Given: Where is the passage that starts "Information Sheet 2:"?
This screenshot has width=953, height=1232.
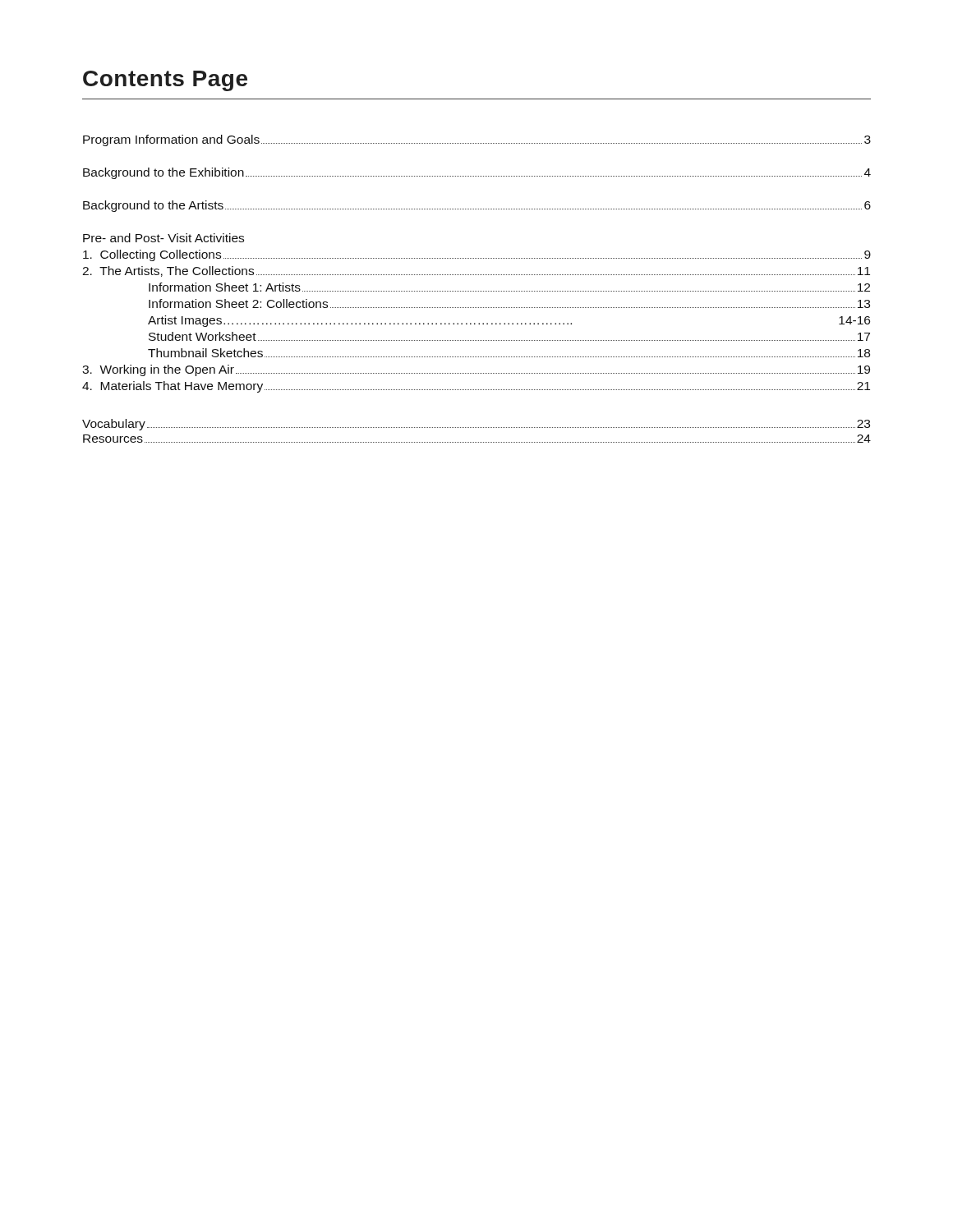Looking at the screenshot, I should [x=509, y=304].
